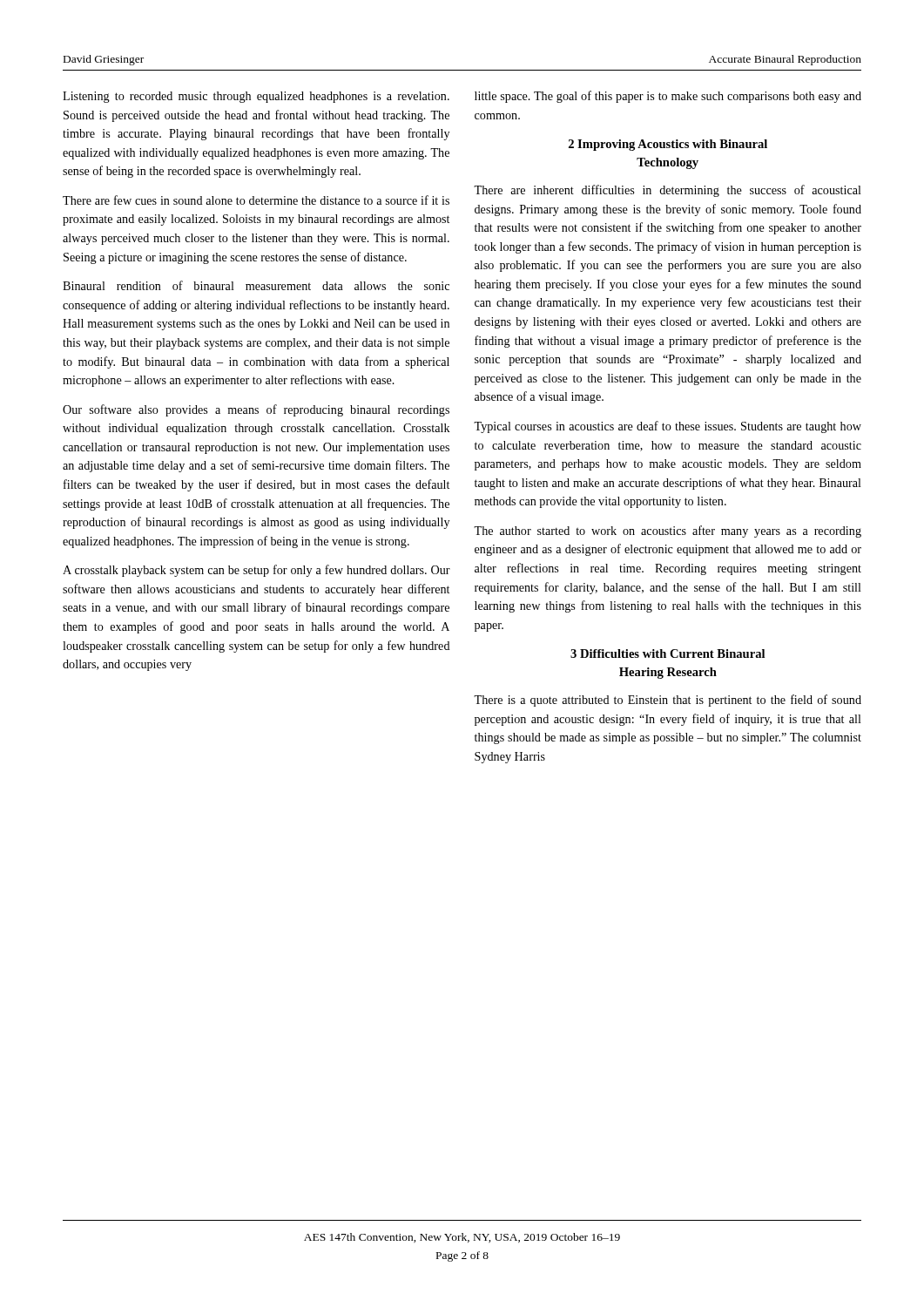
Task: Locate the section header that says "3 Difficulties with Current BinauralHearing Research"
Action: tap(668, 663)
